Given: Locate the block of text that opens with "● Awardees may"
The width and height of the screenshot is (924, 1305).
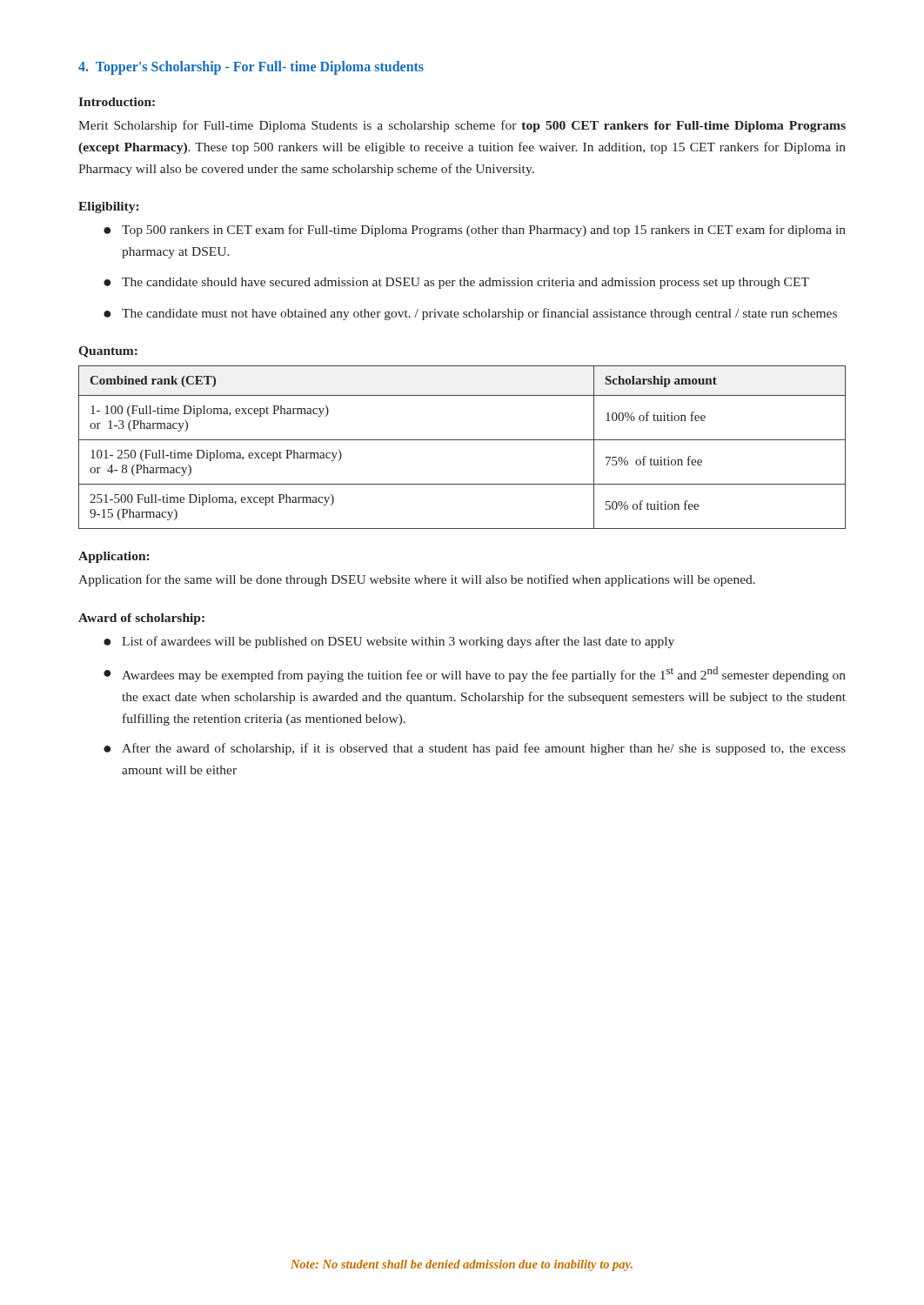Looking at the screenshot, I should (x=474, y=696).
